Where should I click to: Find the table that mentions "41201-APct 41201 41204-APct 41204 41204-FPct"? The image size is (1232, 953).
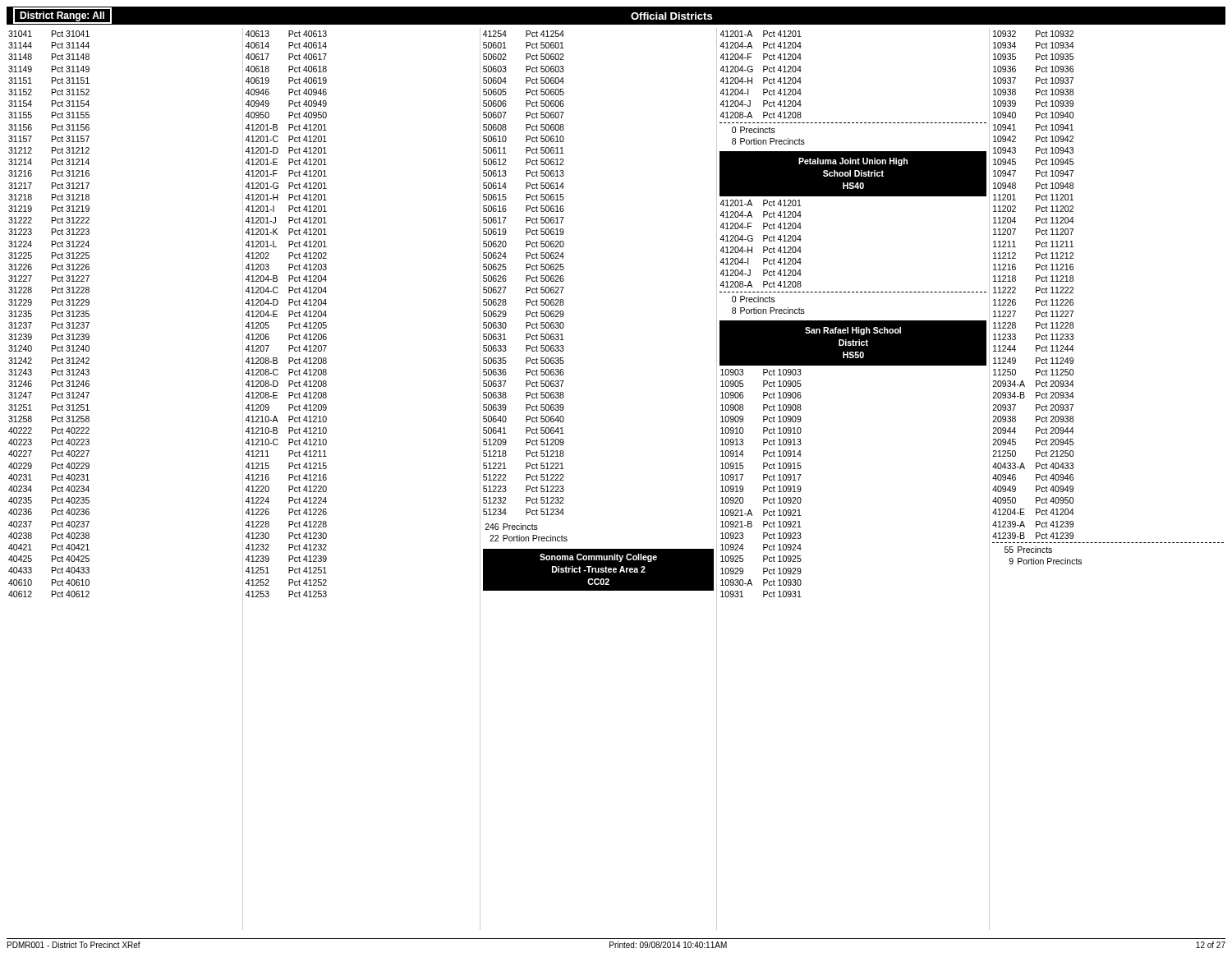point(853,479)
